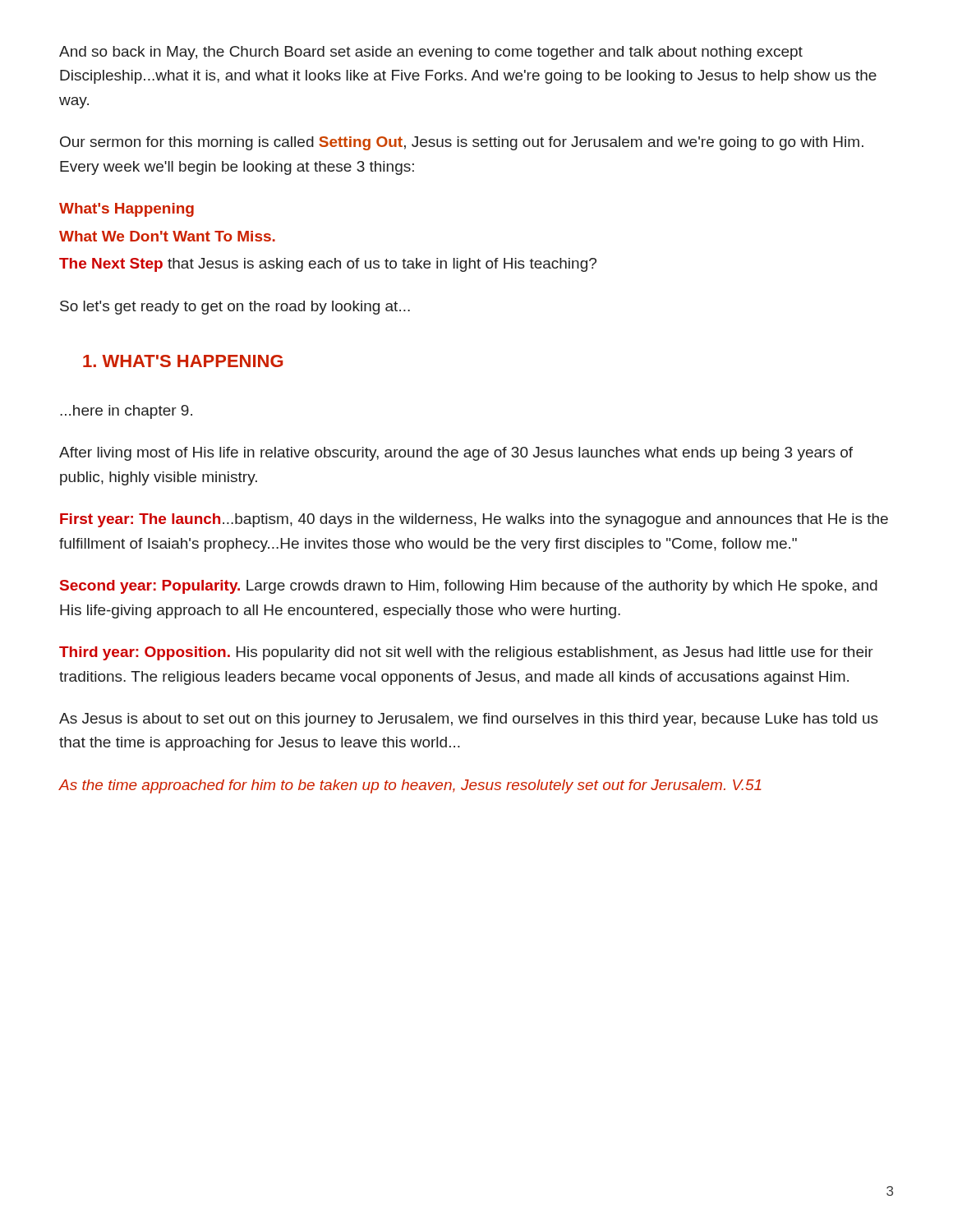Viewport: 953px width, 1232px height.
Task: Find the block on this page that starts "Second year: Popularity. Large crowds drawn to"
Action: (476, 598)
